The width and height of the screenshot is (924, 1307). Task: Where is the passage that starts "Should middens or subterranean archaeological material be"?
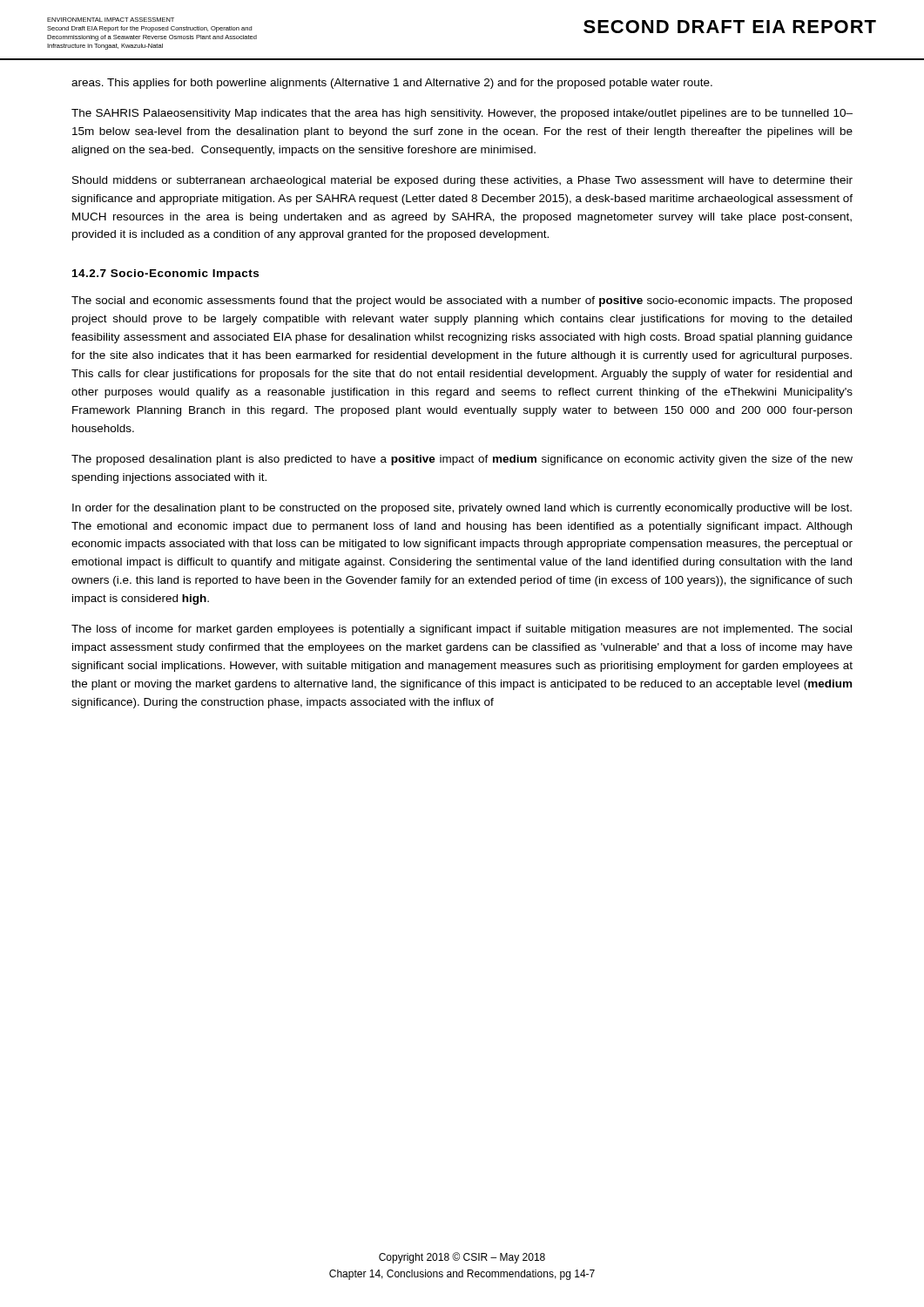tap(462, 207)
